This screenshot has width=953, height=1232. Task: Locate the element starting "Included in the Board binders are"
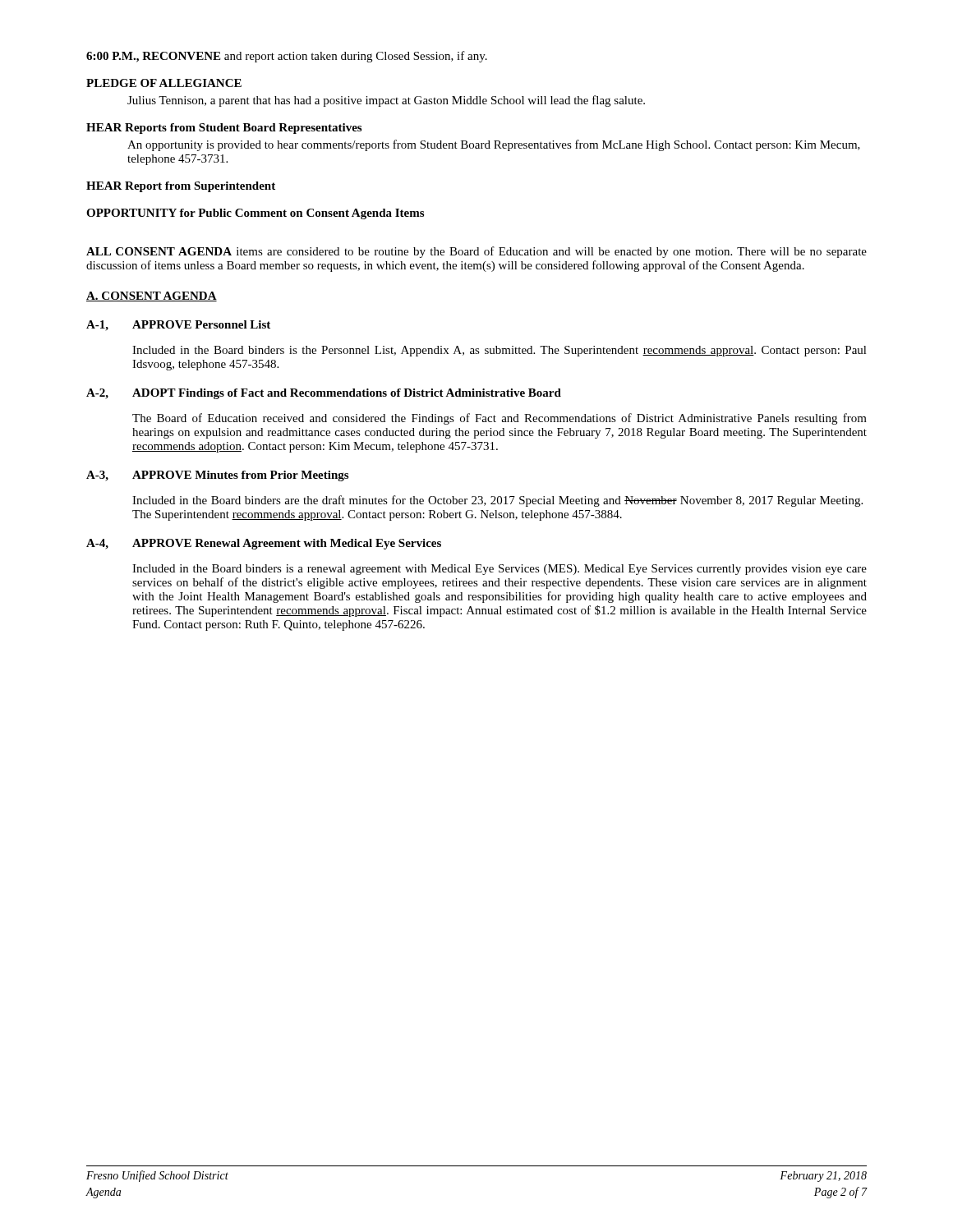click(500, 507)
